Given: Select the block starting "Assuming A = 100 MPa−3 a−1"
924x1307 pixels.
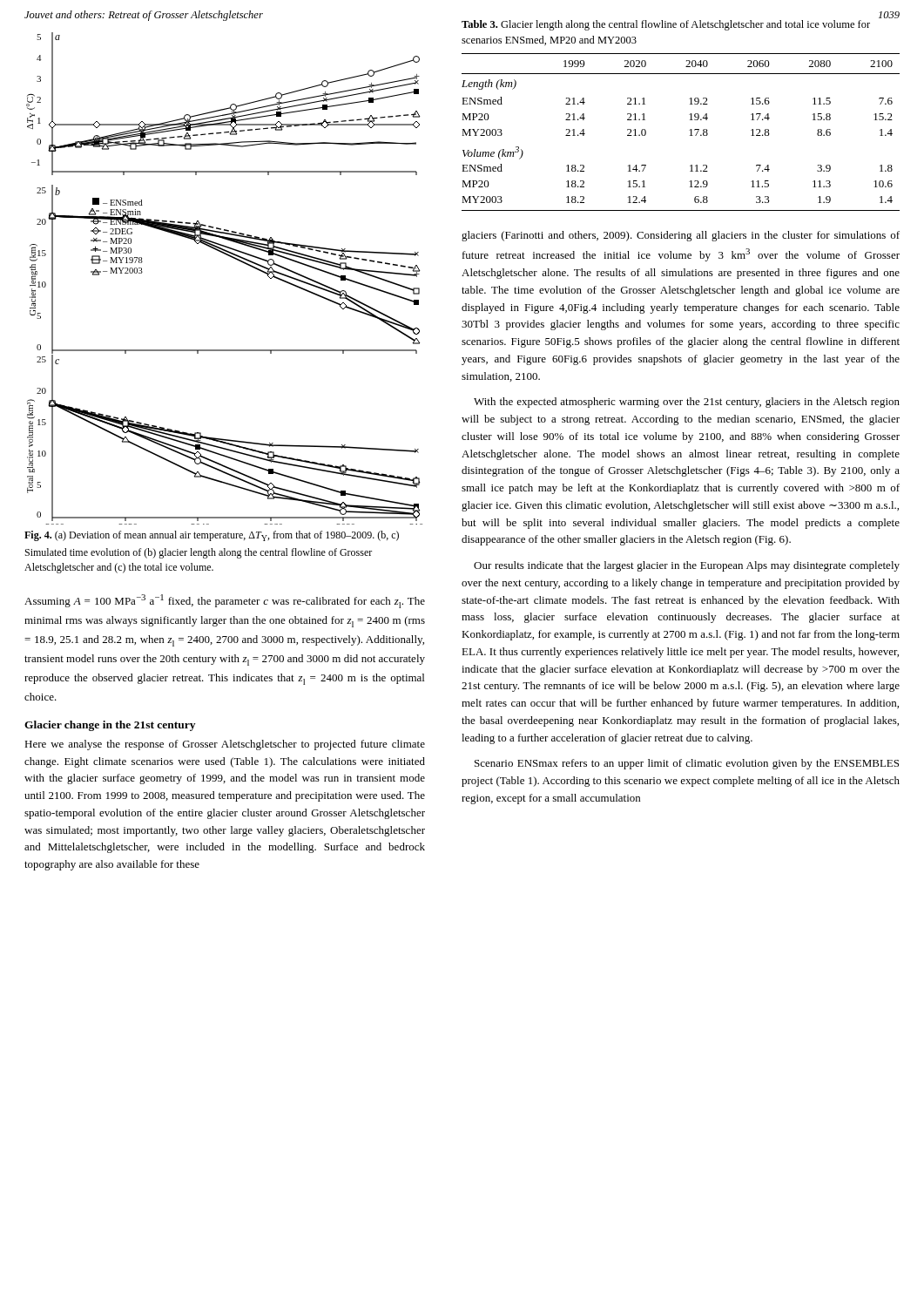Looking at the screenshot, I should 225,647.
